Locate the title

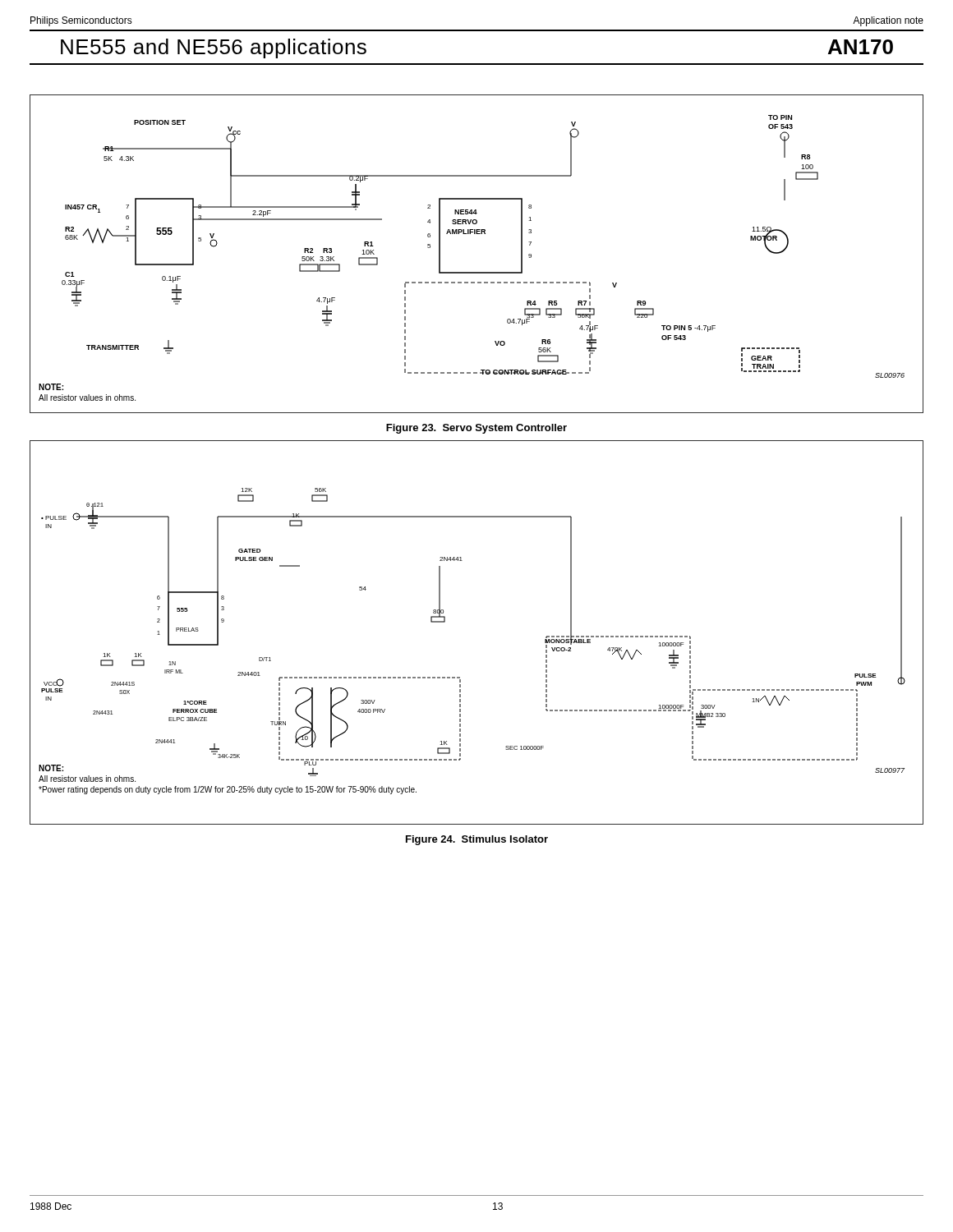point(213,47)
